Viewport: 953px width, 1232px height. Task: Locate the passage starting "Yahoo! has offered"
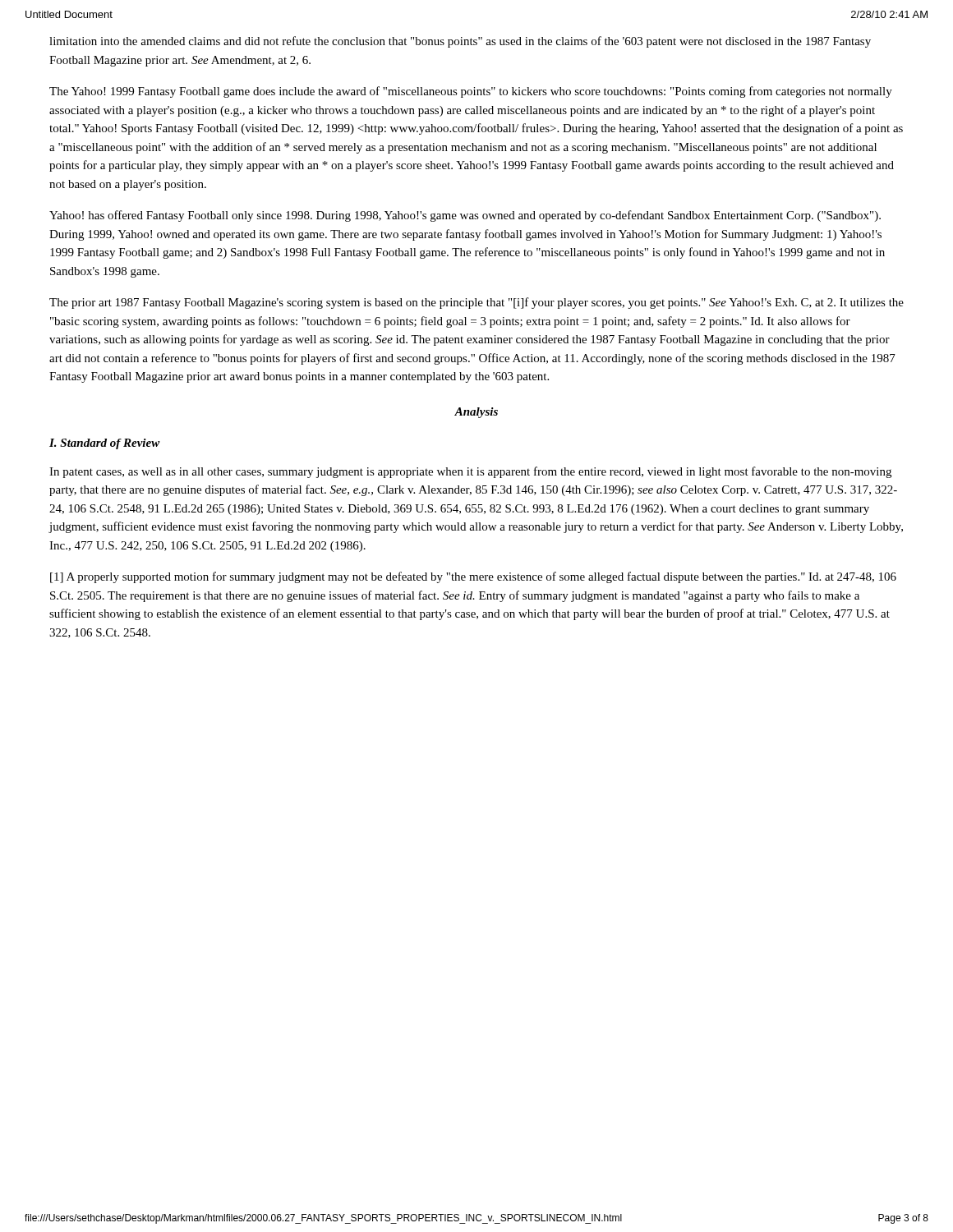pos(467,243)
